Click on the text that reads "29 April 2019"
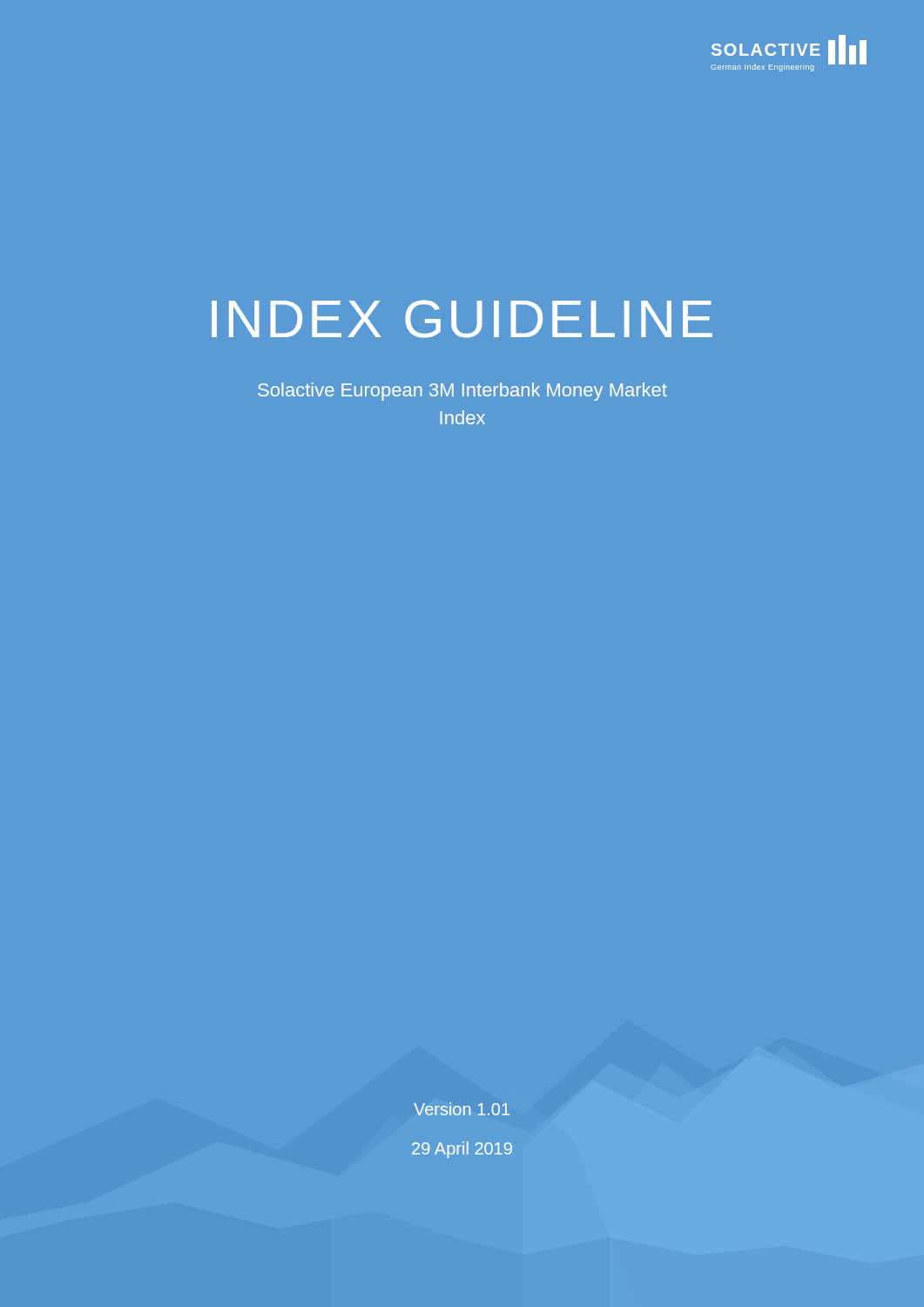 [462, 1148]
